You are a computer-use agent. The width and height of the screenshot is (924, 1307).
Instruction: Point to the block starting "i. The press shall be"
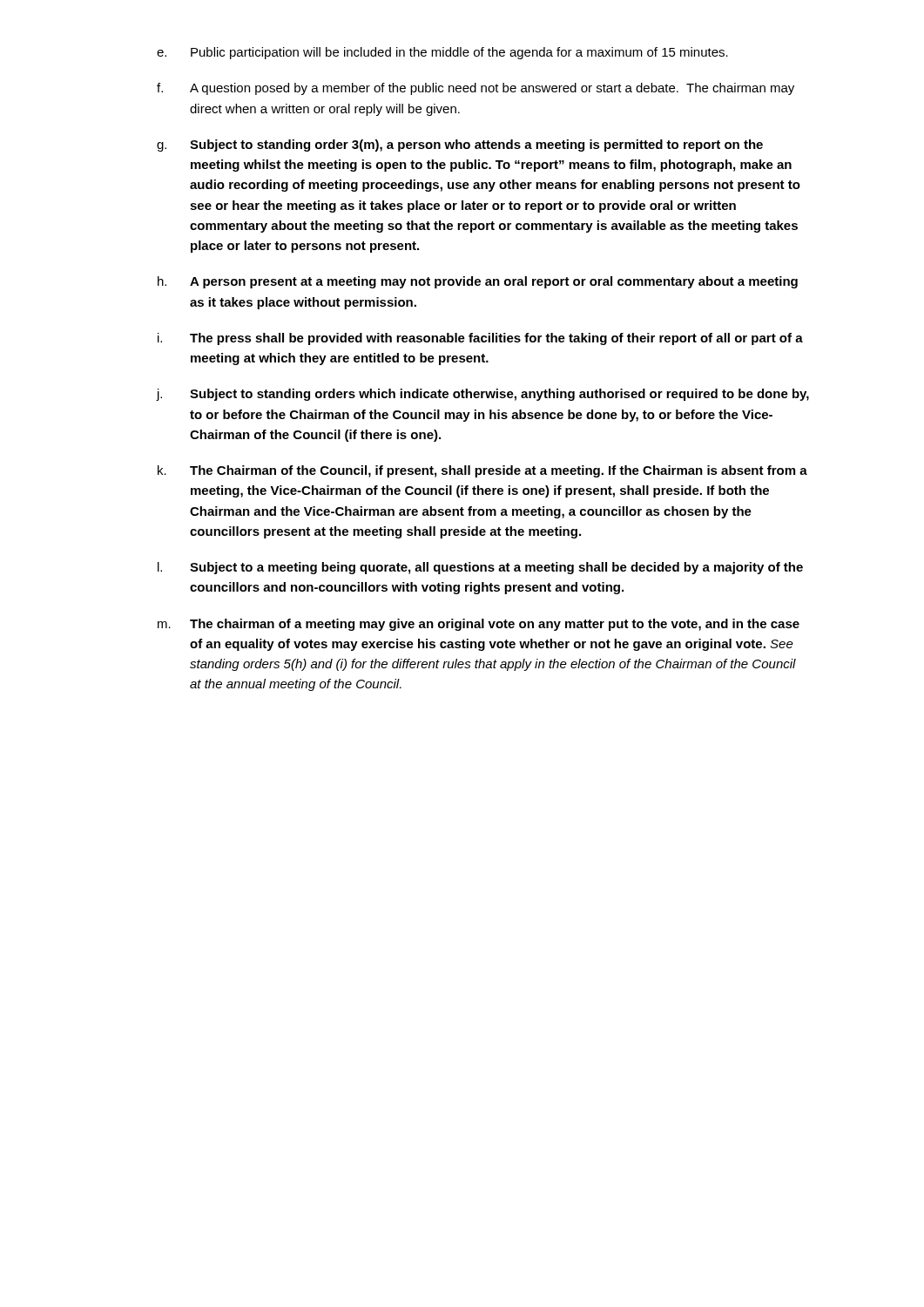point(483,348)
